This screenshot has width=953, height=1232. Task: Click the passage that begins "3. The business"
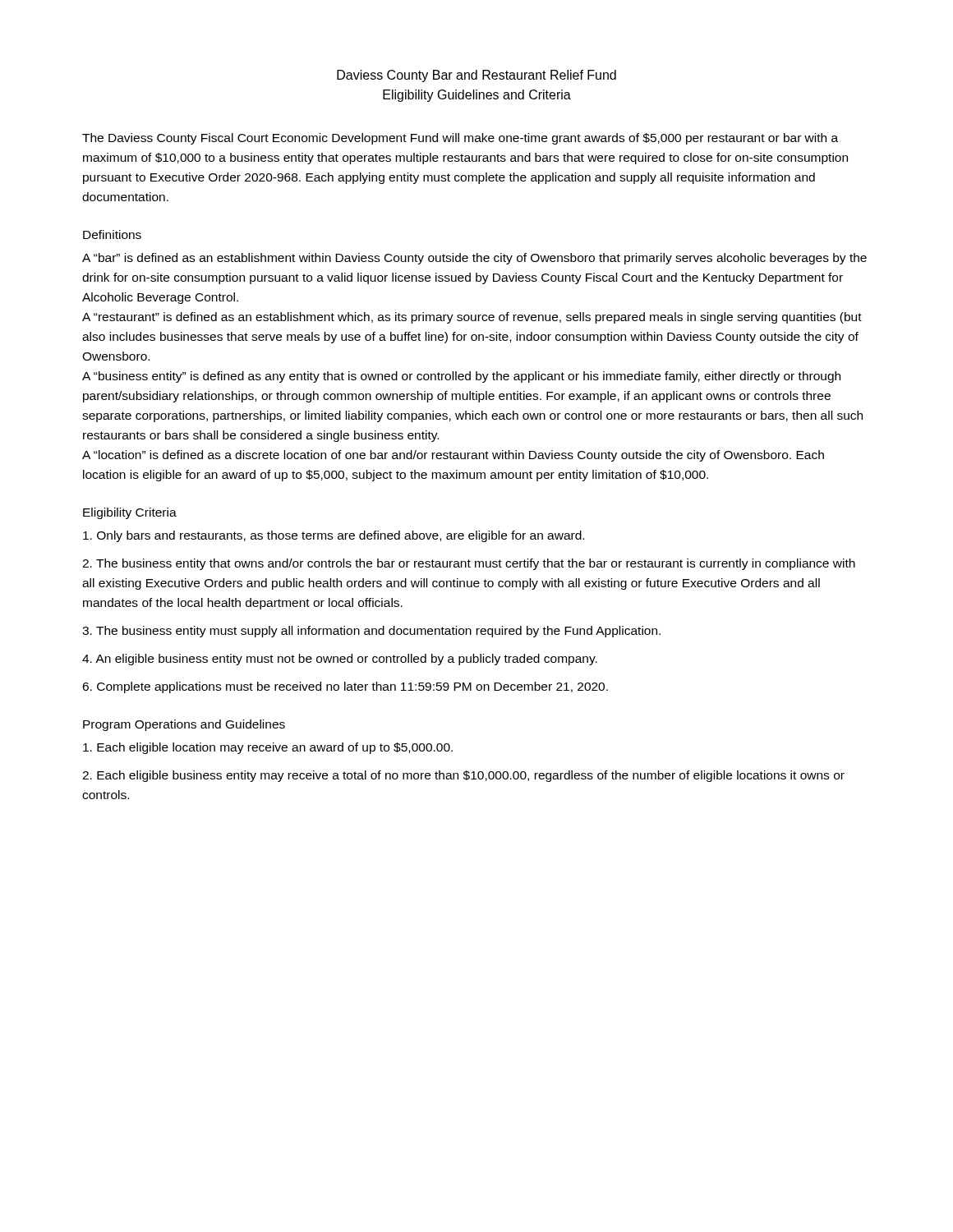372,631
